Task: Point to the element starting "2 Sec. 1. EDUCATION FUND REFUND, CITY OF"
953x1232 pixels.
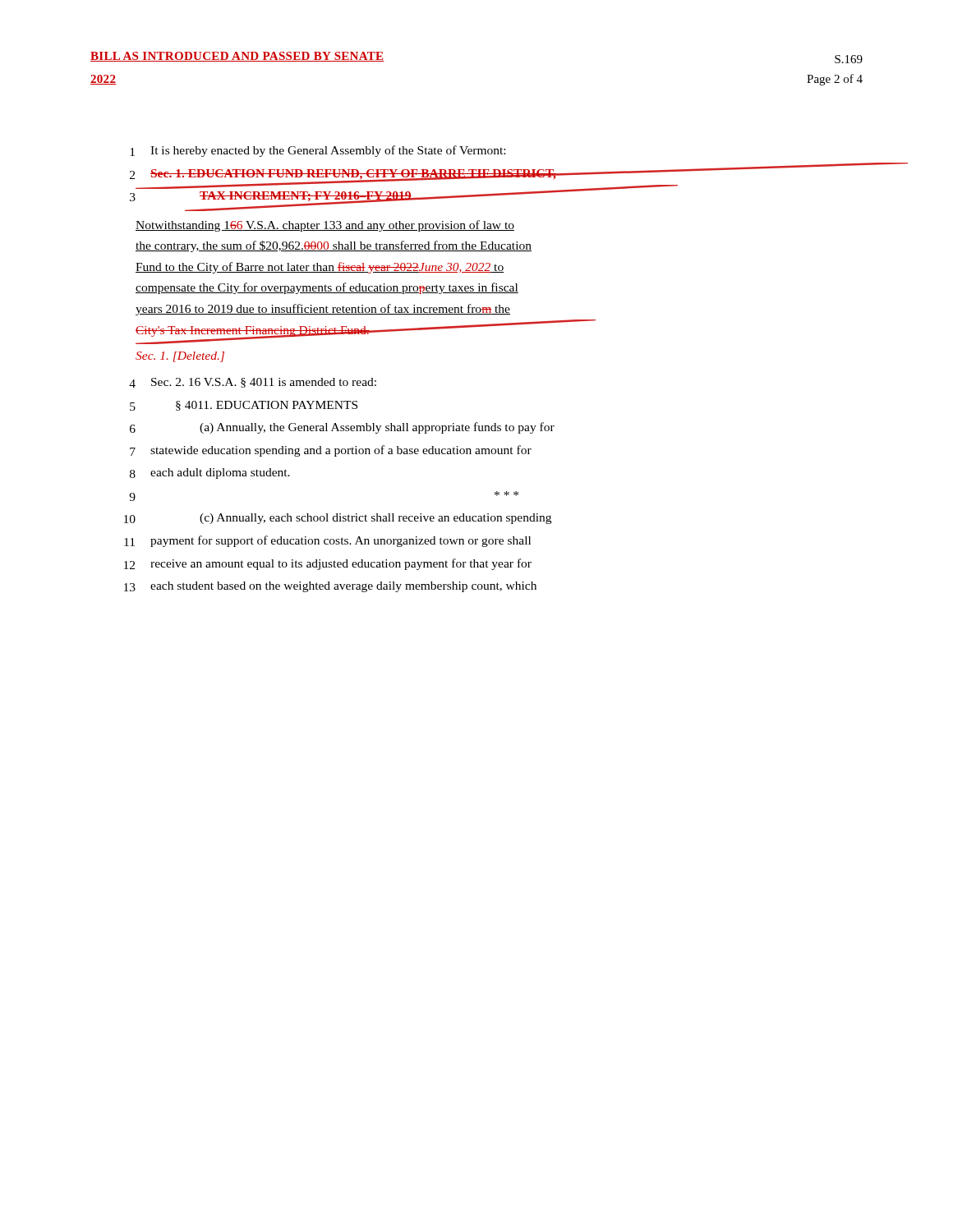Action: click(476, 174)
